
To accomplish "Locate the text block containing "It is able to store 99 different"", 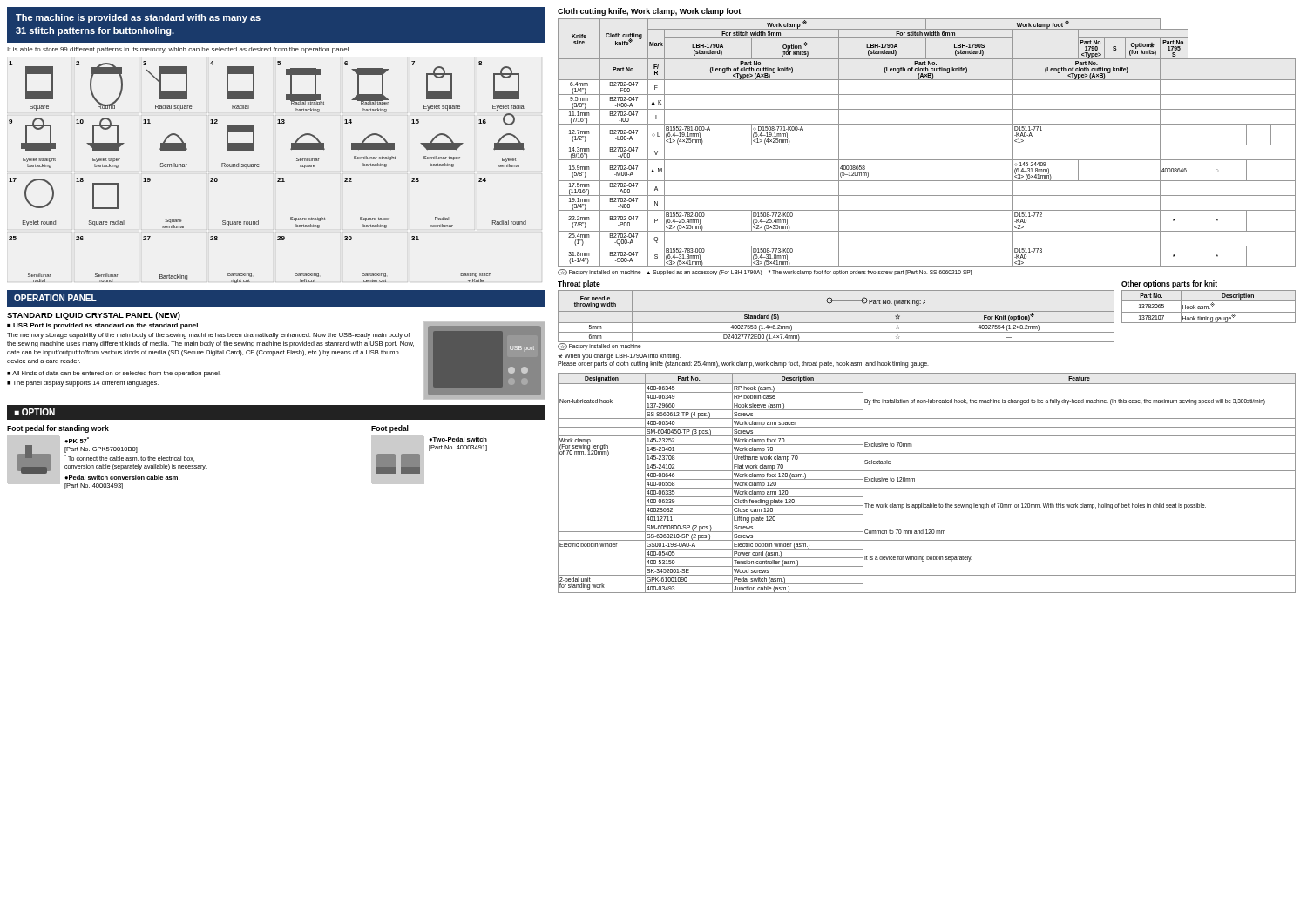I will point(179,49).
